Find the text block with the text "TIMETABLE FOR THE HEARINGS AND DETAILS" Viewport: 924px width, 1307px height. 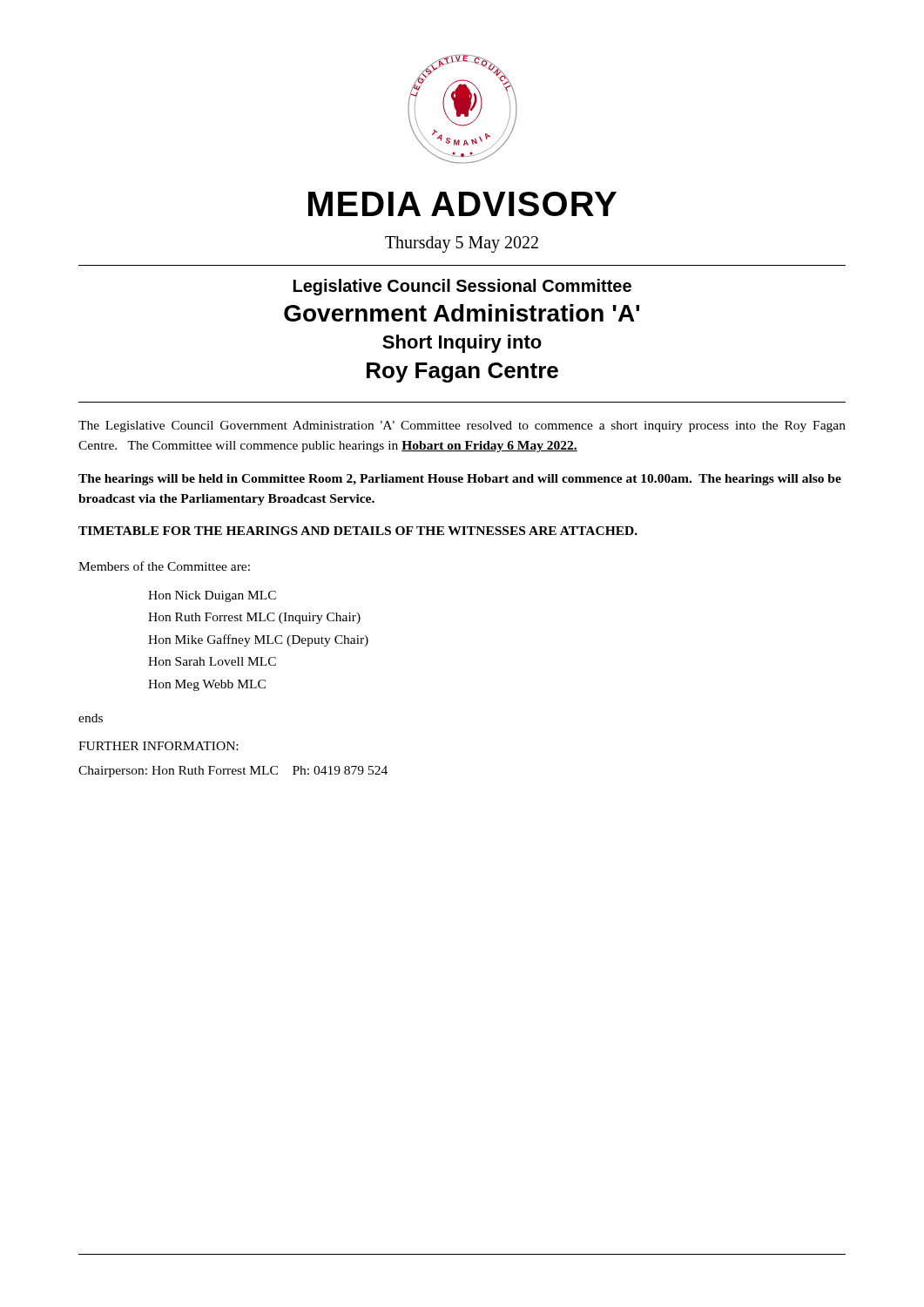(358, 530)
